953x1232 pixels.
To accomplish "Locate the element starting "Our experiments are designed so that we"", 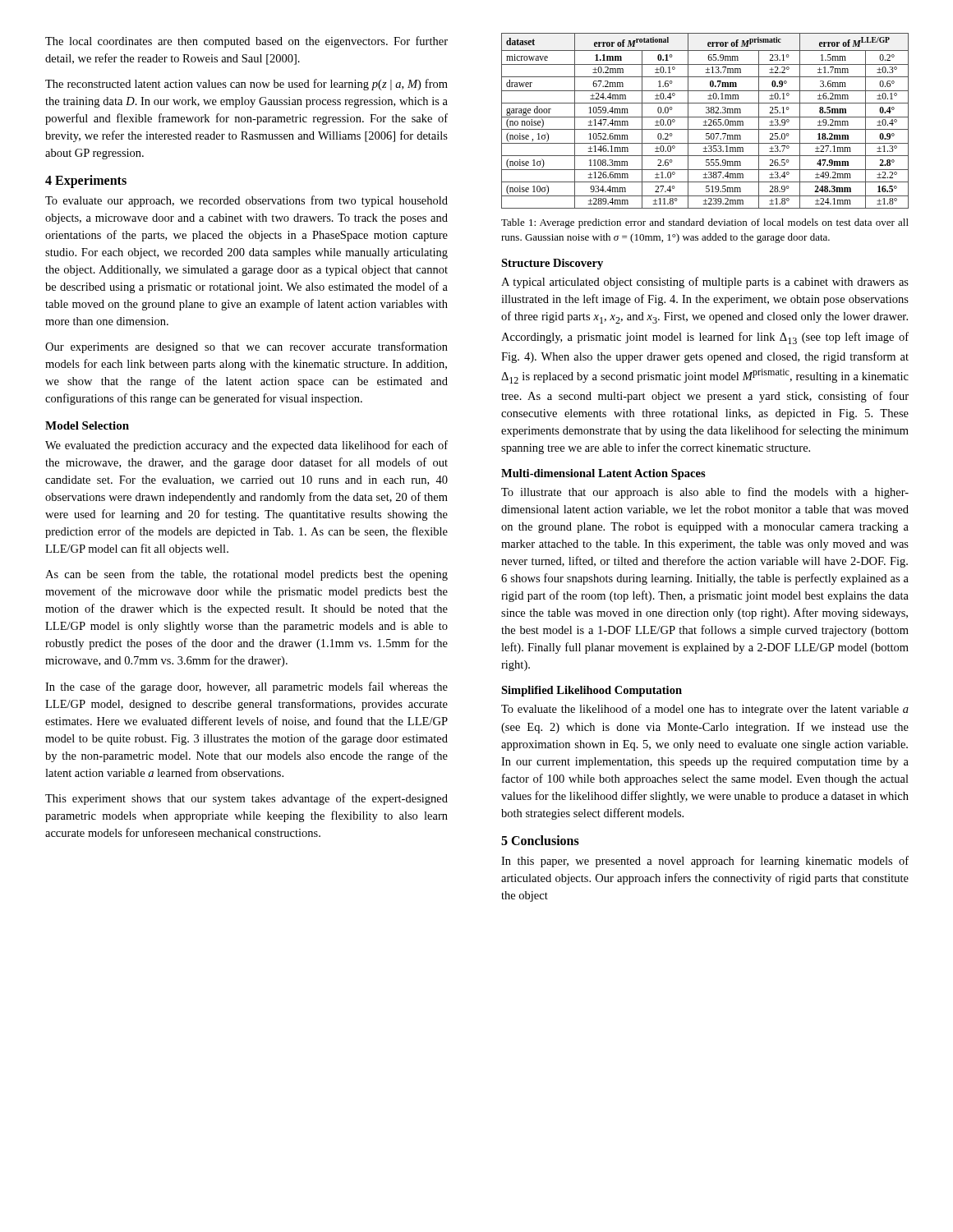I will coord(246,373).
